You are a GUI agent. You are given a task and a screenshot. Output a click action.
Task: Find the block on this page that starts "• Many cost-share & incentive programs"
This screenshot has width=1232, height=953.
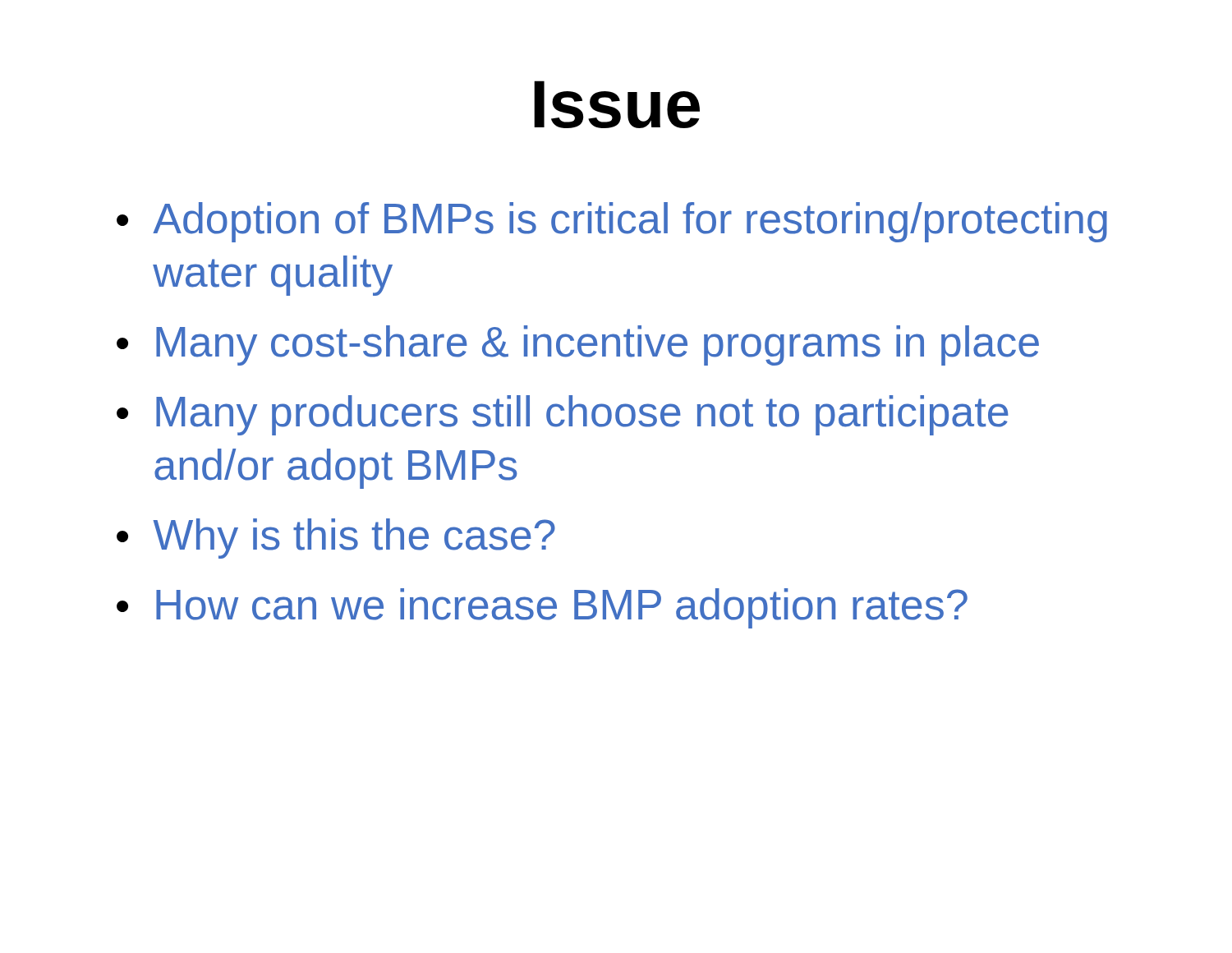578,342
